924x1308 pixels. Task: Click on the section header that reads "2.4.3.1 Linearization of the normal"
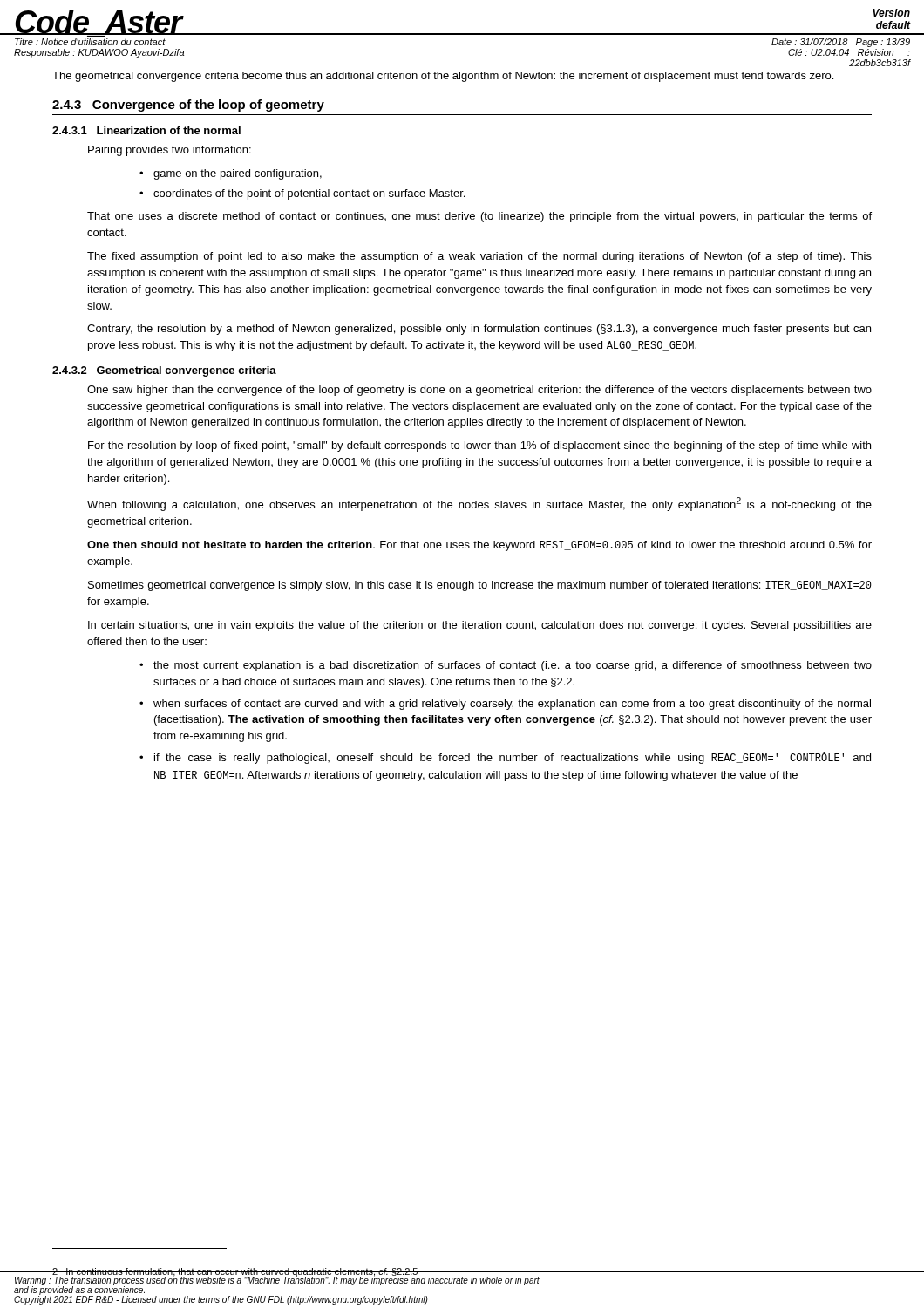(147, 130)
